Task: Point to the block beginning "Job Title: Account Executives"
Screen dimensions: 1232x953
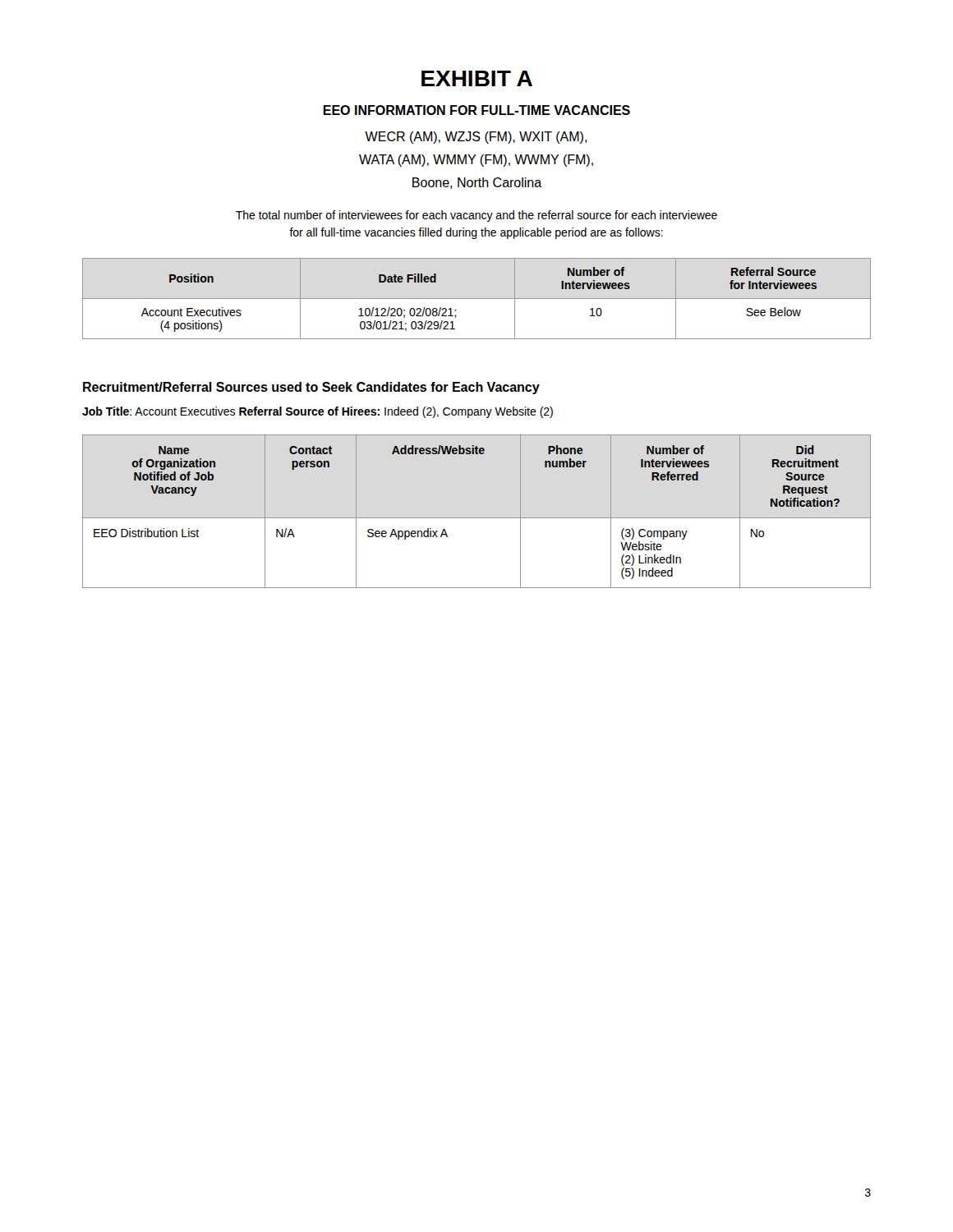Action: tap(318, 411)
